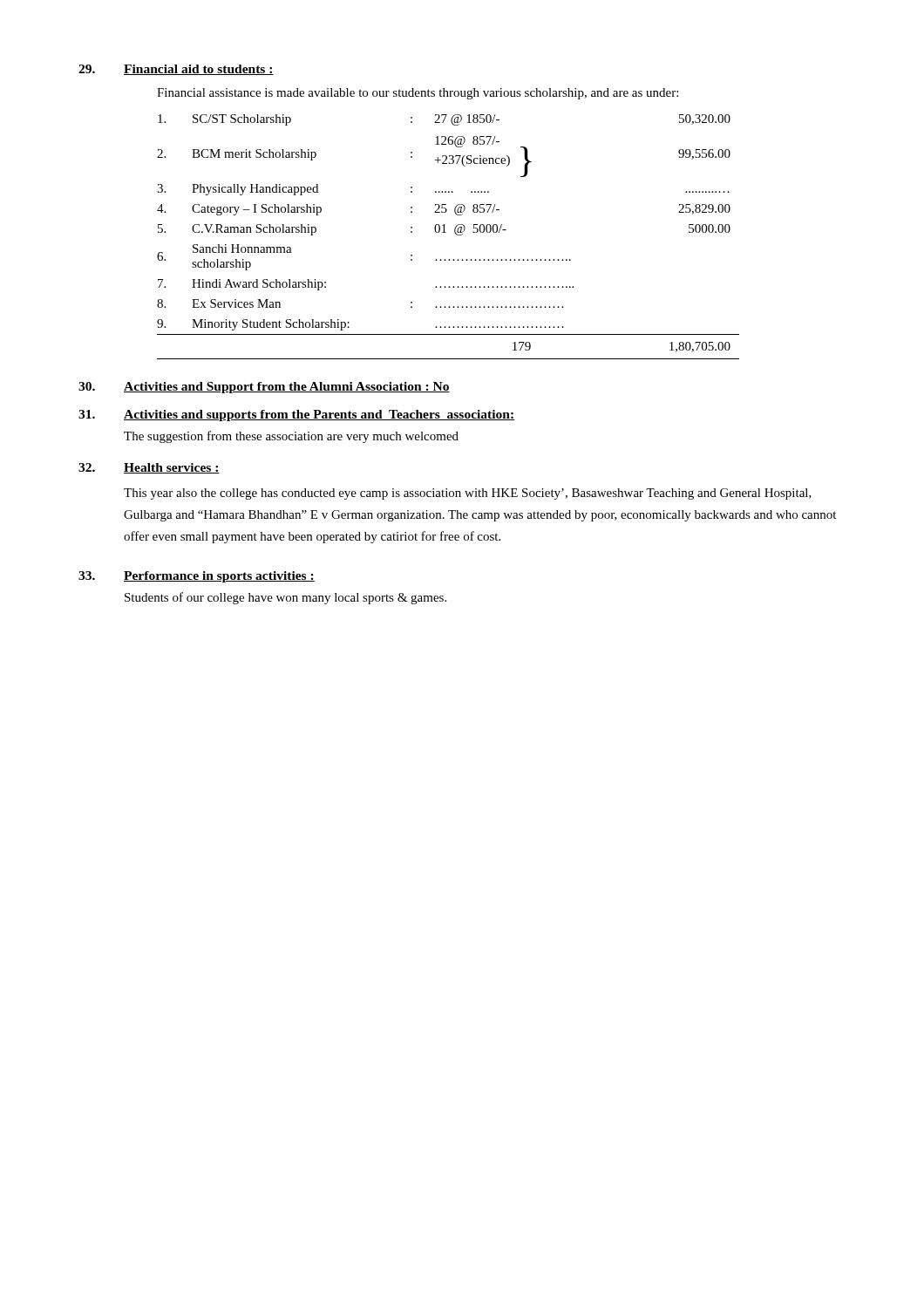Select the element starting "31. Activities and supports from the Parents"
The width and height of the screenshot is (924, 1308).
pos(296,414)
